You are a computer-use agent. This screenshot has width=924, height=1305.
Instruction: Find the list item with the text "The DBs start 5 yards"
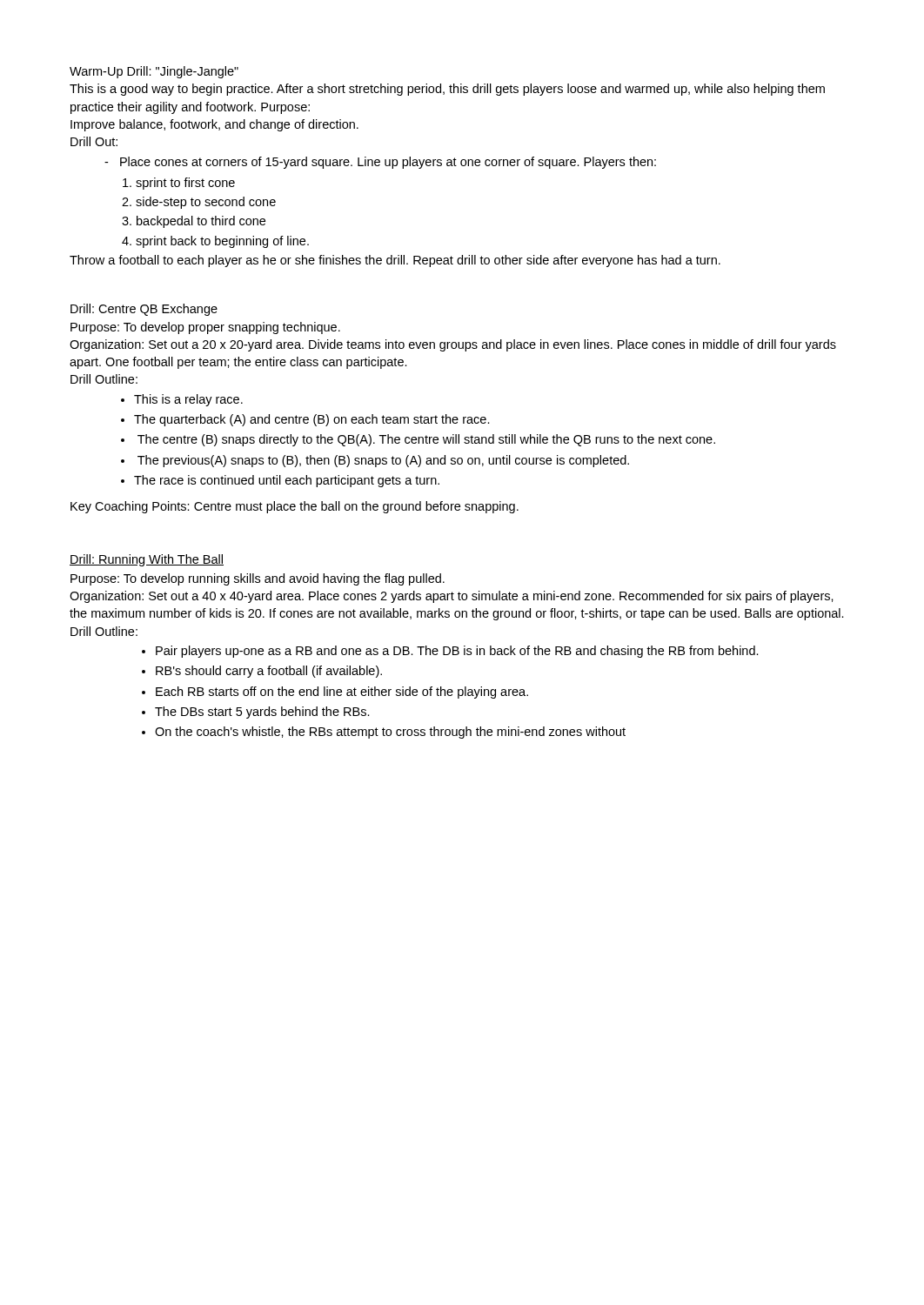click(256, 713)
